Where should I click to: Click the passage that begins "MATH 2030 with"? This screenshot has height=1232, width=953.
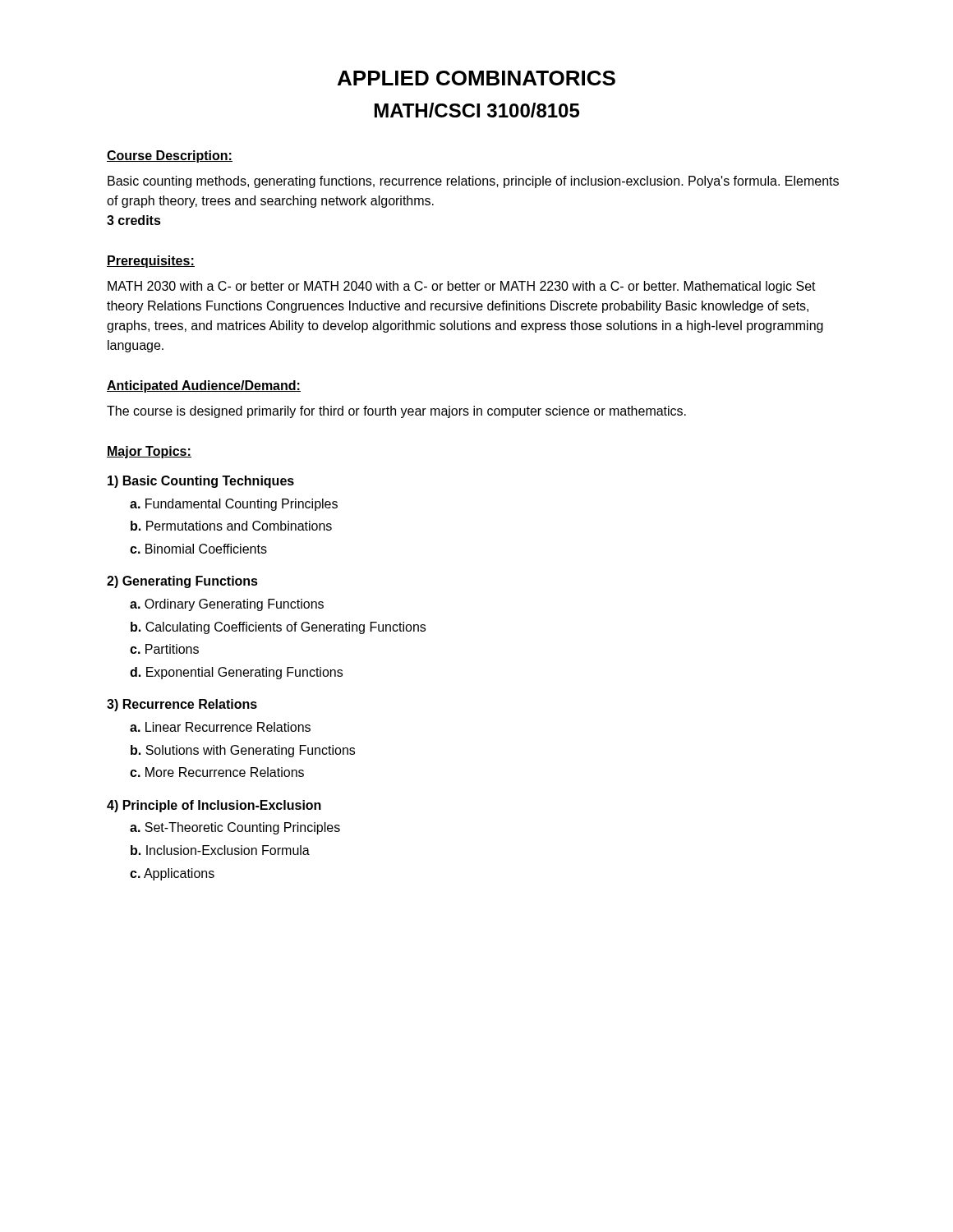pos(465,316)
